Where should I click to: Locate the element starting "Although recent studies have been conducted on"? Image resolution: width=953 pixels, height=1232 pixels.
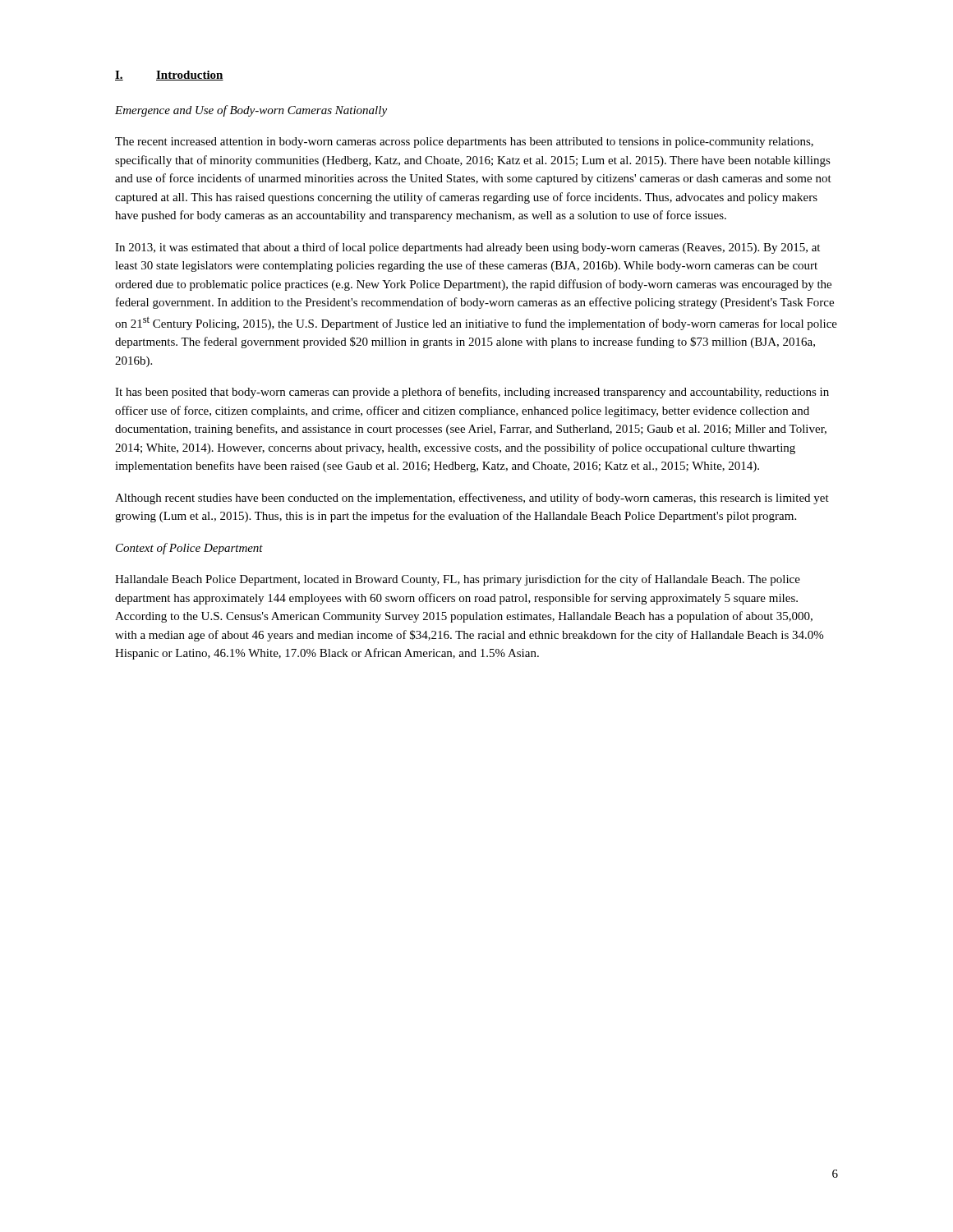472,507
